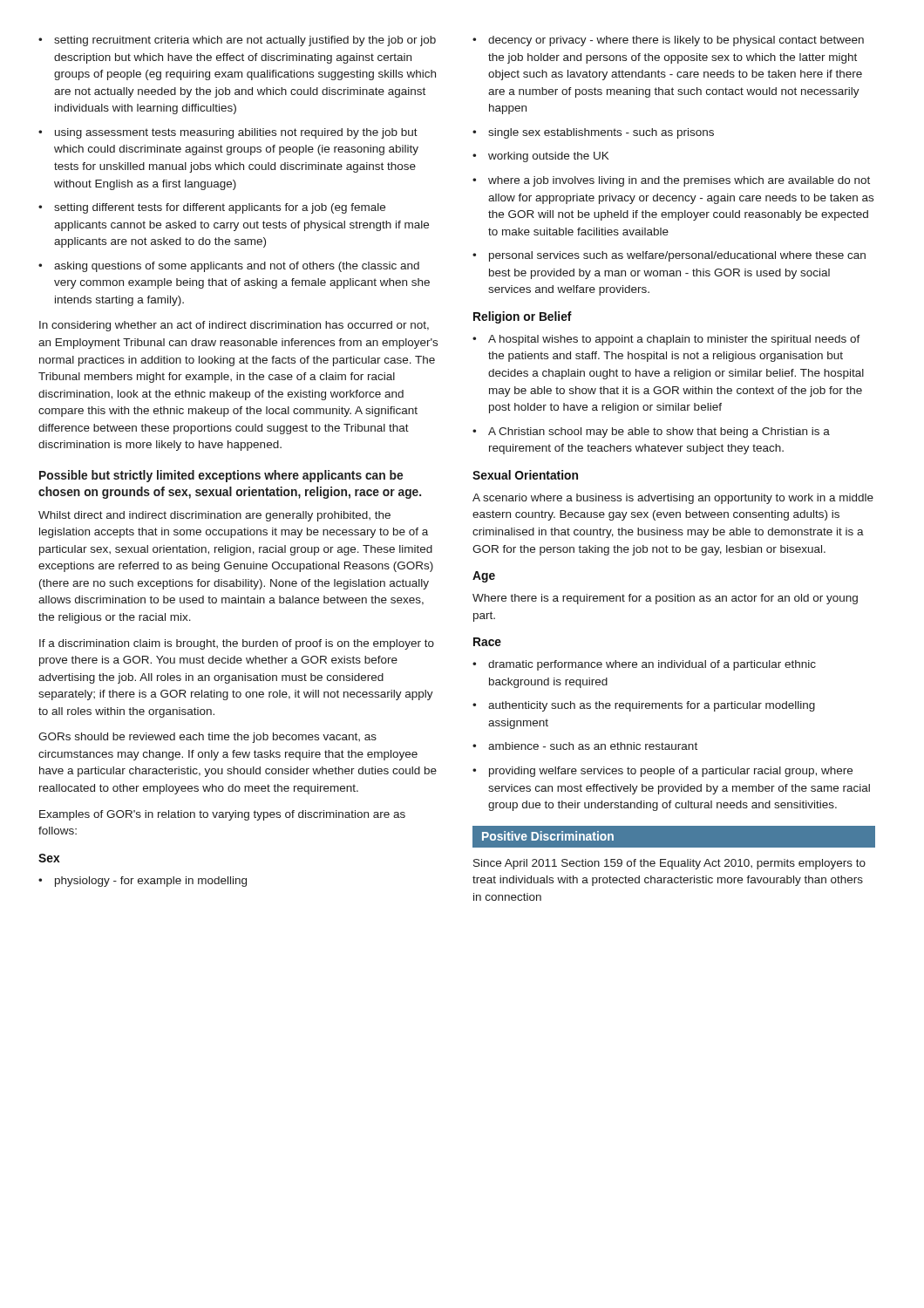Screen dimensions: 1308x924
Task: Select the text starting "A scenario where a"
Action: click(x=674, y=523)
